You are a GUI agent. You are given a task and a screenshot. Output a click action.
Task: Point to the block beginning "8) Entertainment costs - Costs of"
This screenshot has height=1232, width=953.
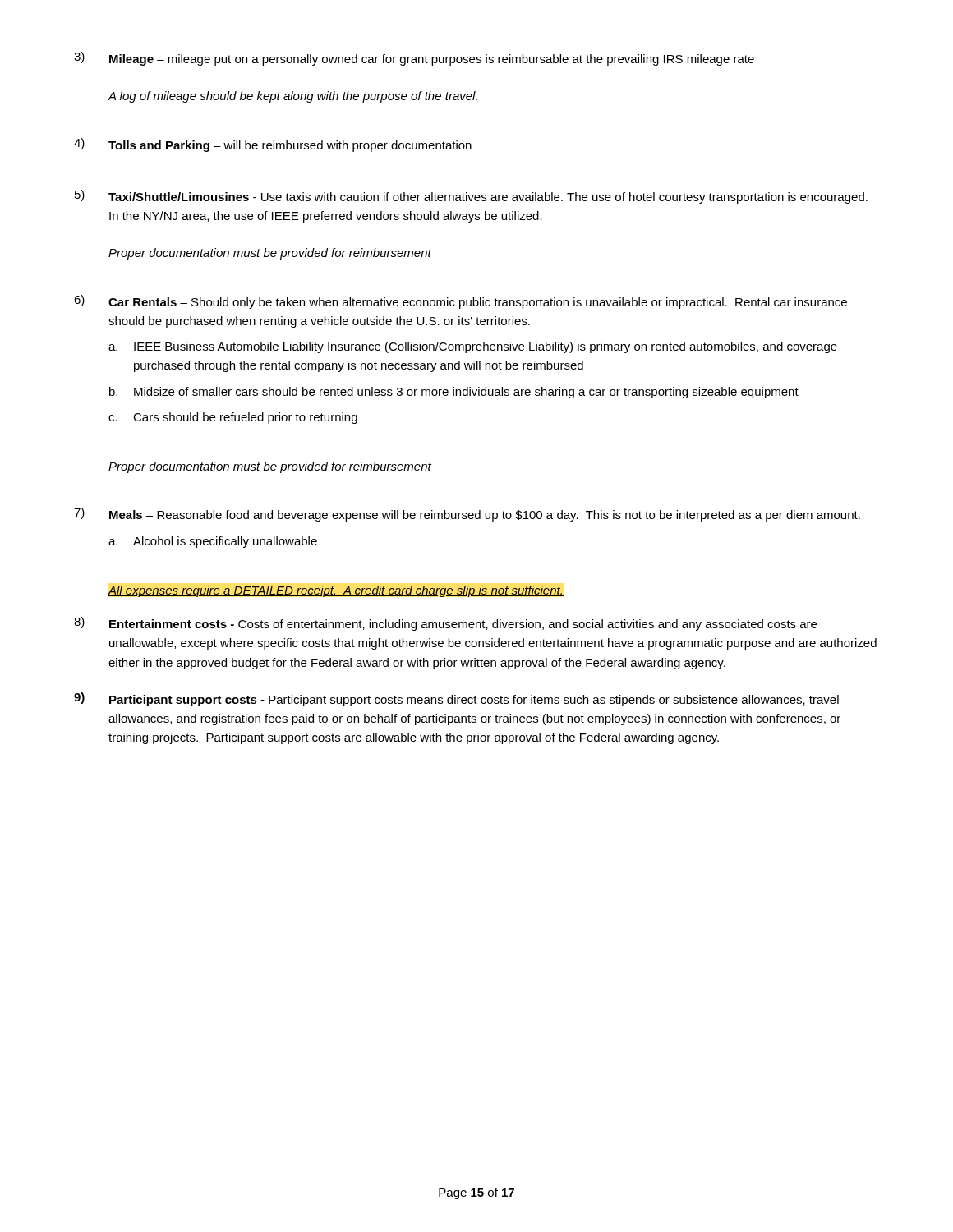[476, 643]
